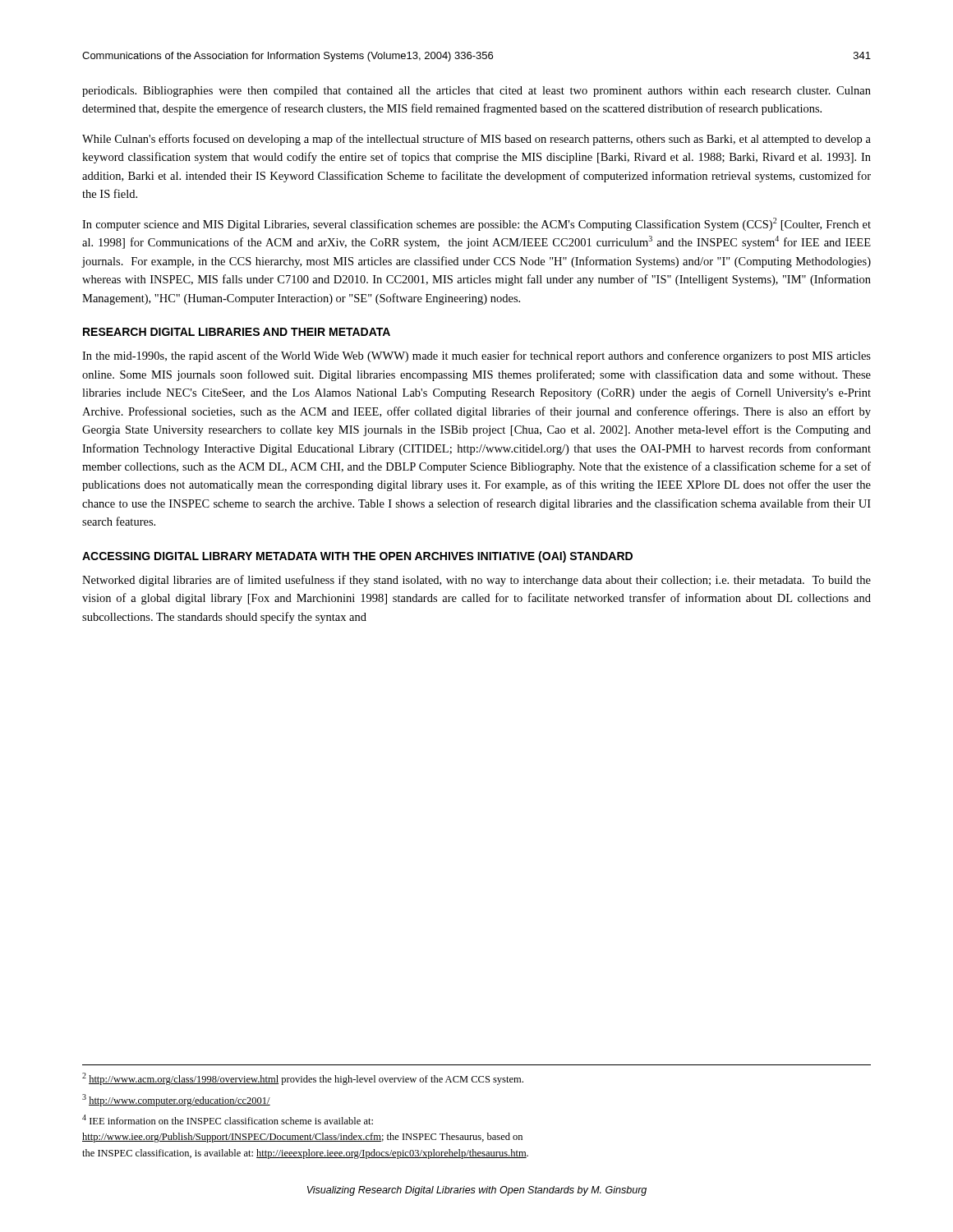
Task: Select the text starting "In computer science and MIS"
Action: tap(476, 261)
